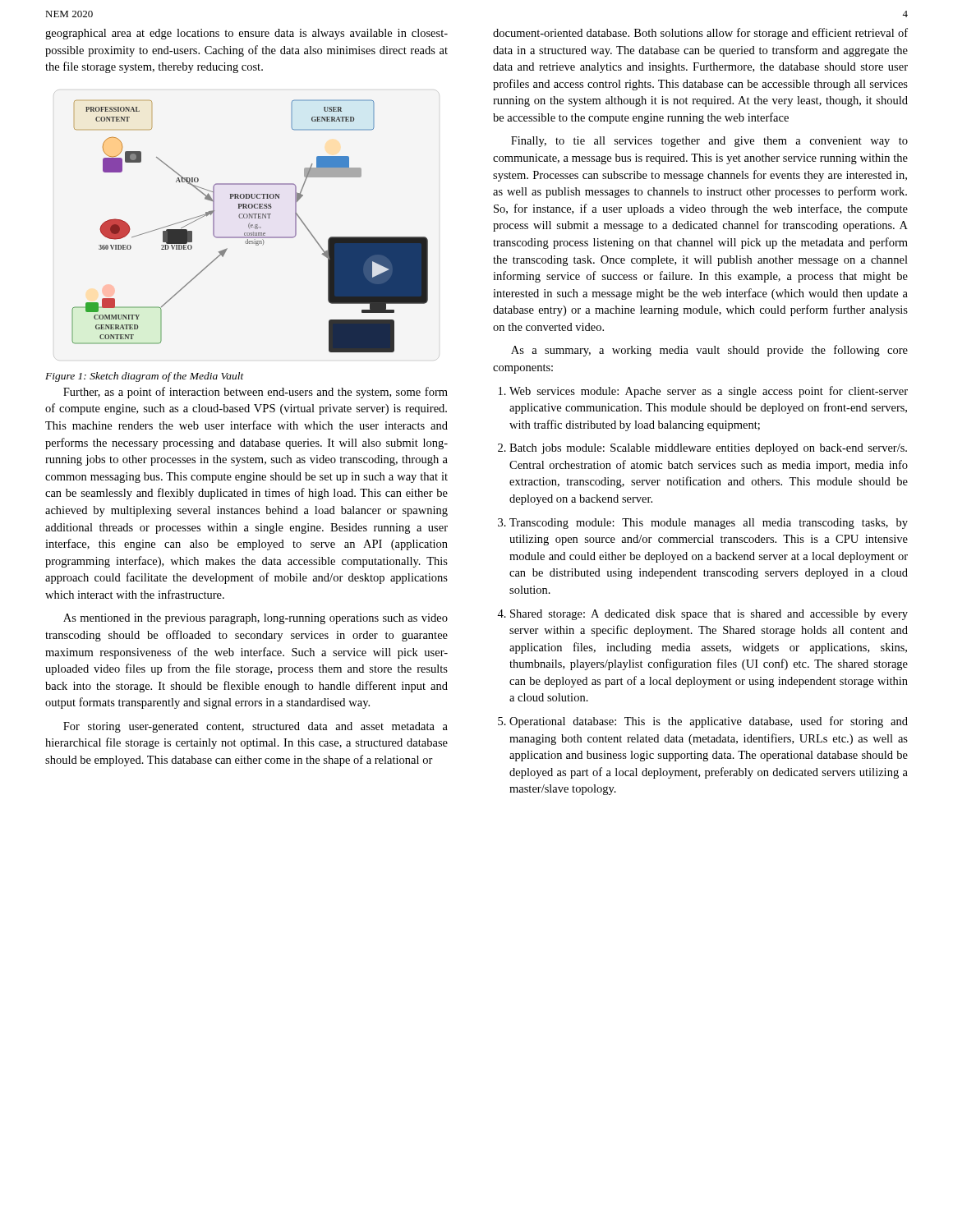Locate the block of text that opens with "Shared storage: A"
Screen dimensions: 1232x953
[x=709, y=656]
